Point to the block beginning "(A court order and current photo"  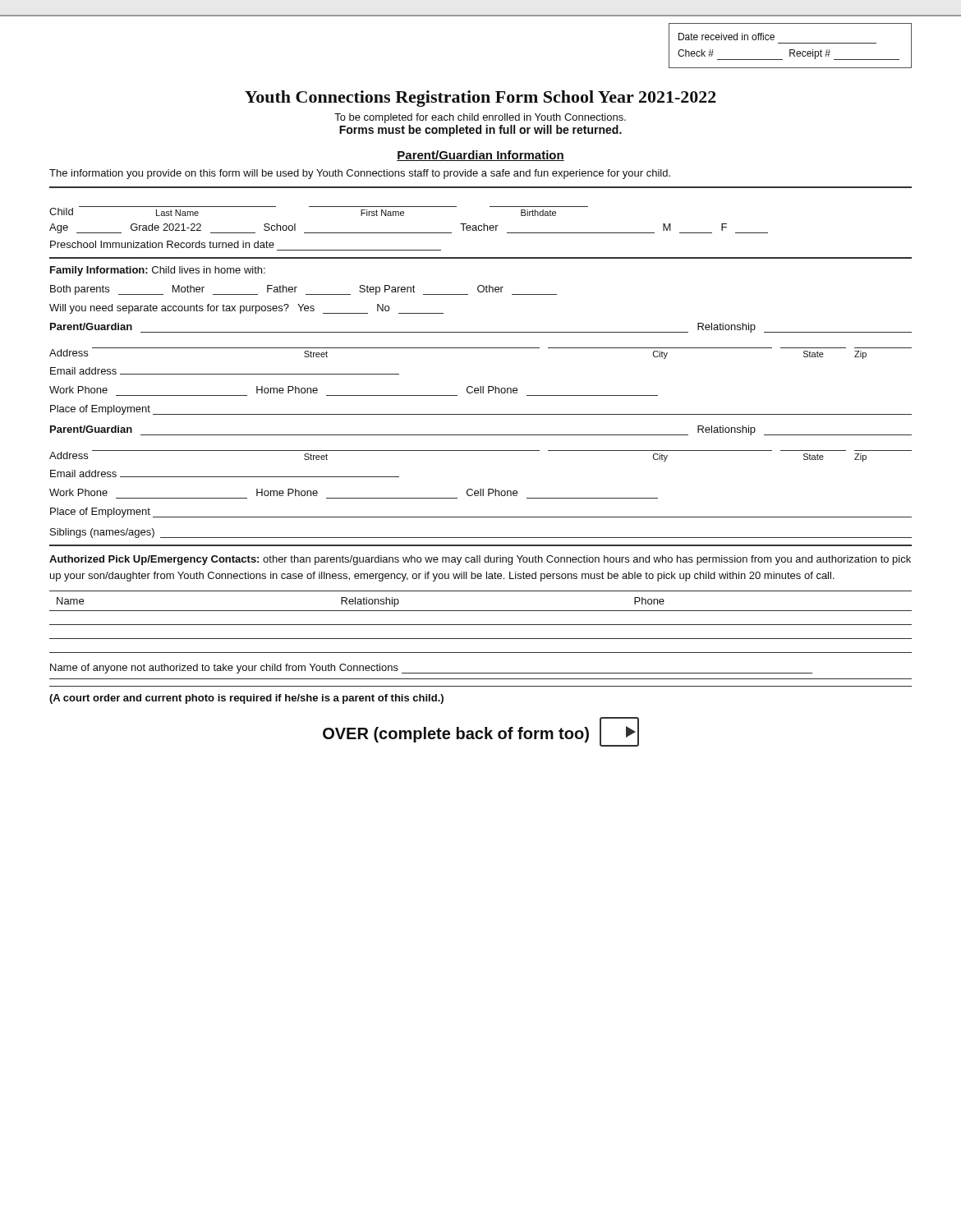(x=247, y=698)
